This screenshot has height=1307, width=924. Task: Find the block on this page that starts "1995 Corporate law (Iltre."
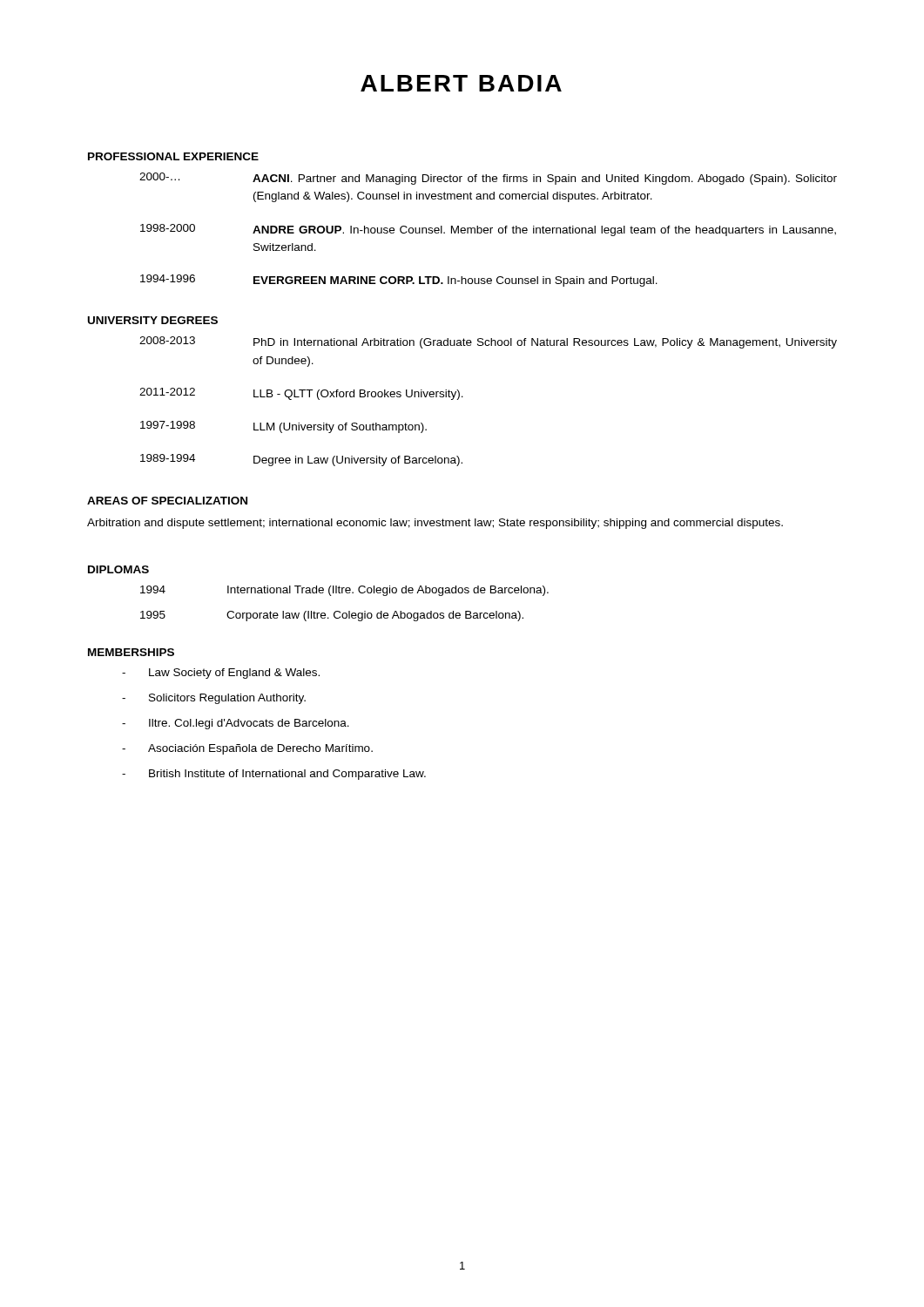[488, 615]
